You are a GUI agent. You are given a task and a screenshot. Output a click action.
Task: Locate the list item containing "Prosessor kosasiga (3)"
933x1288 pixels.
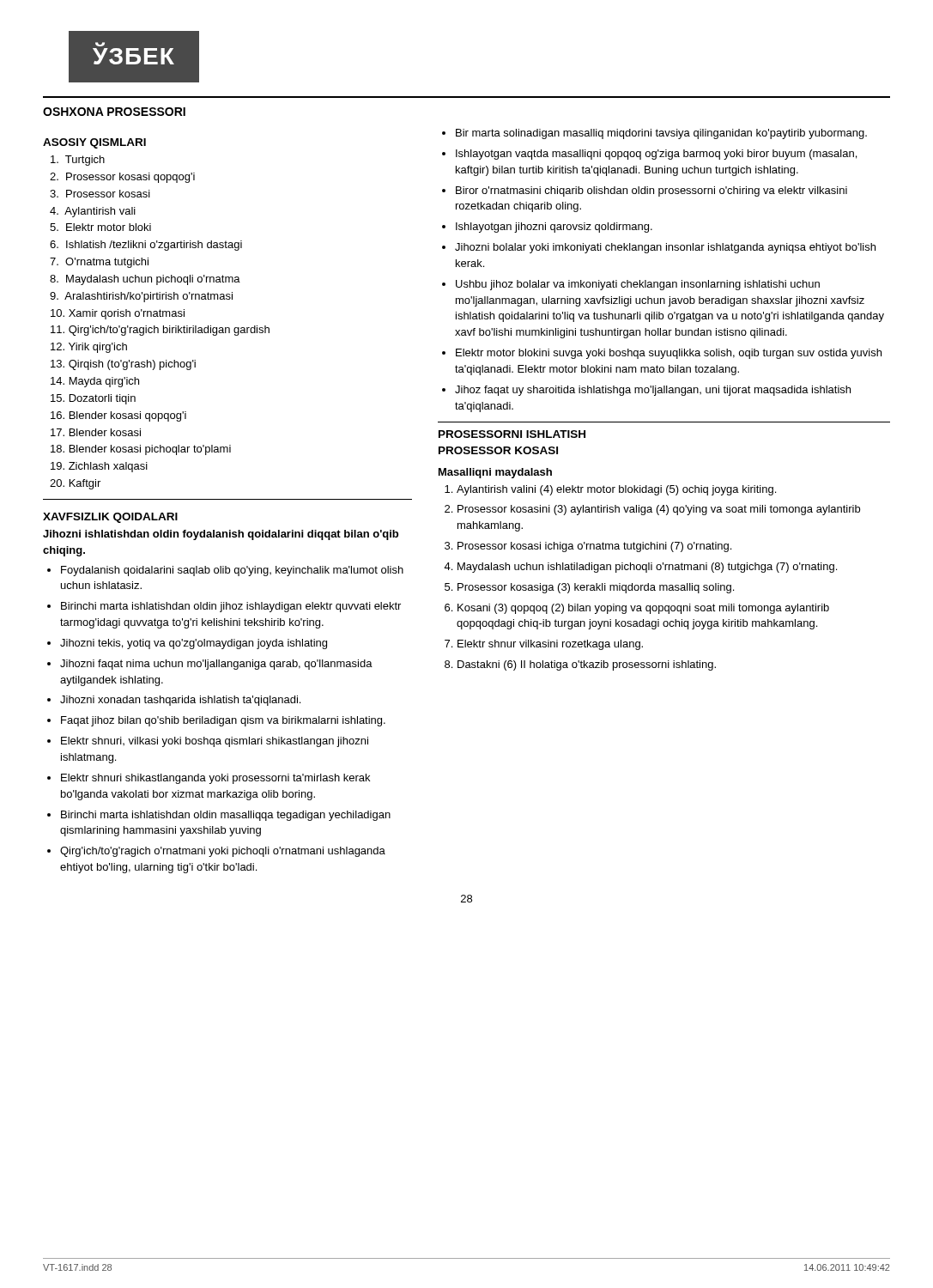click(596, 587)
